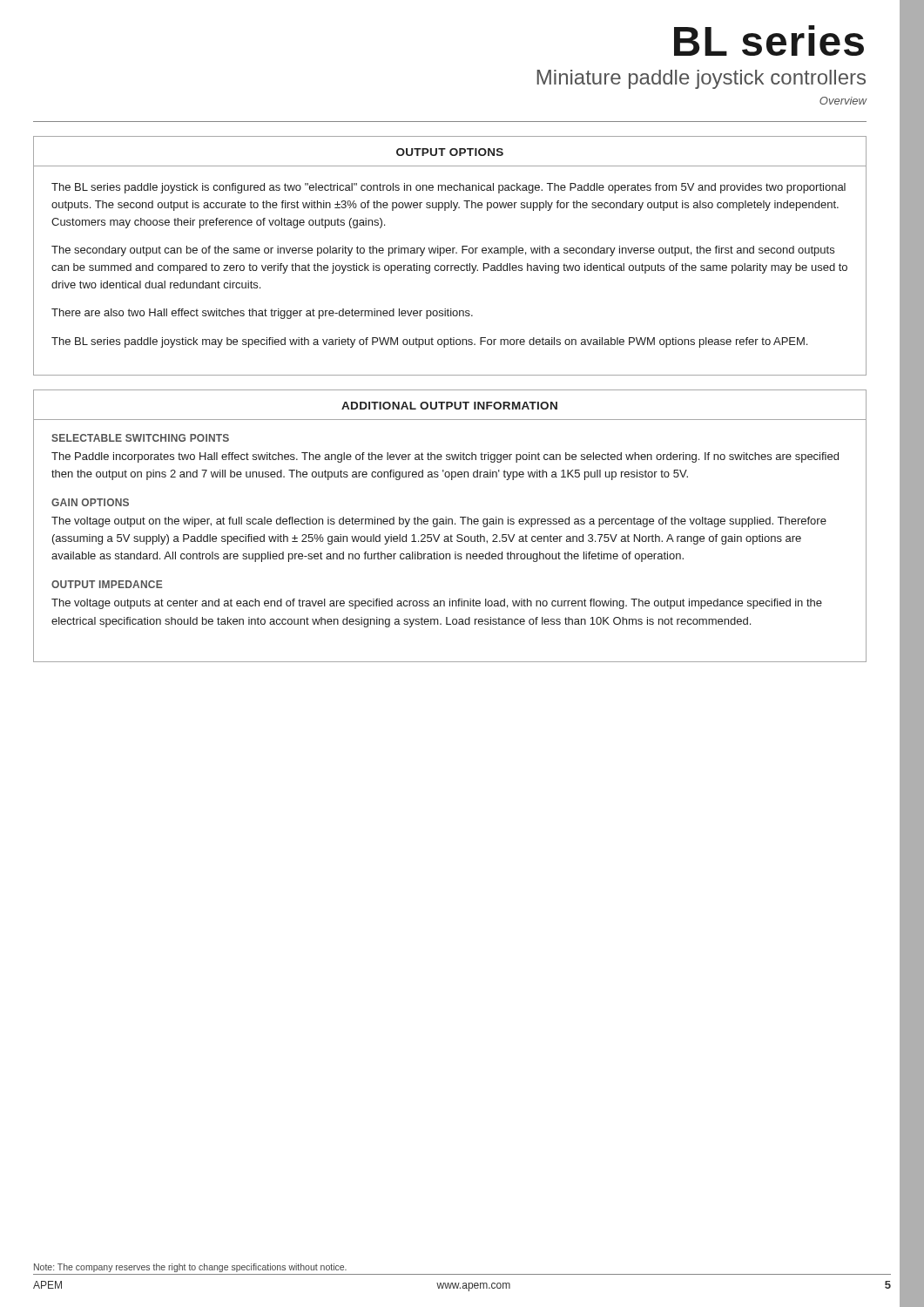Screen dimensions: 1307x924
Task: Navigate to the text starting "OUTPUT IMPEDANCE"
Action: click(107, 585)
